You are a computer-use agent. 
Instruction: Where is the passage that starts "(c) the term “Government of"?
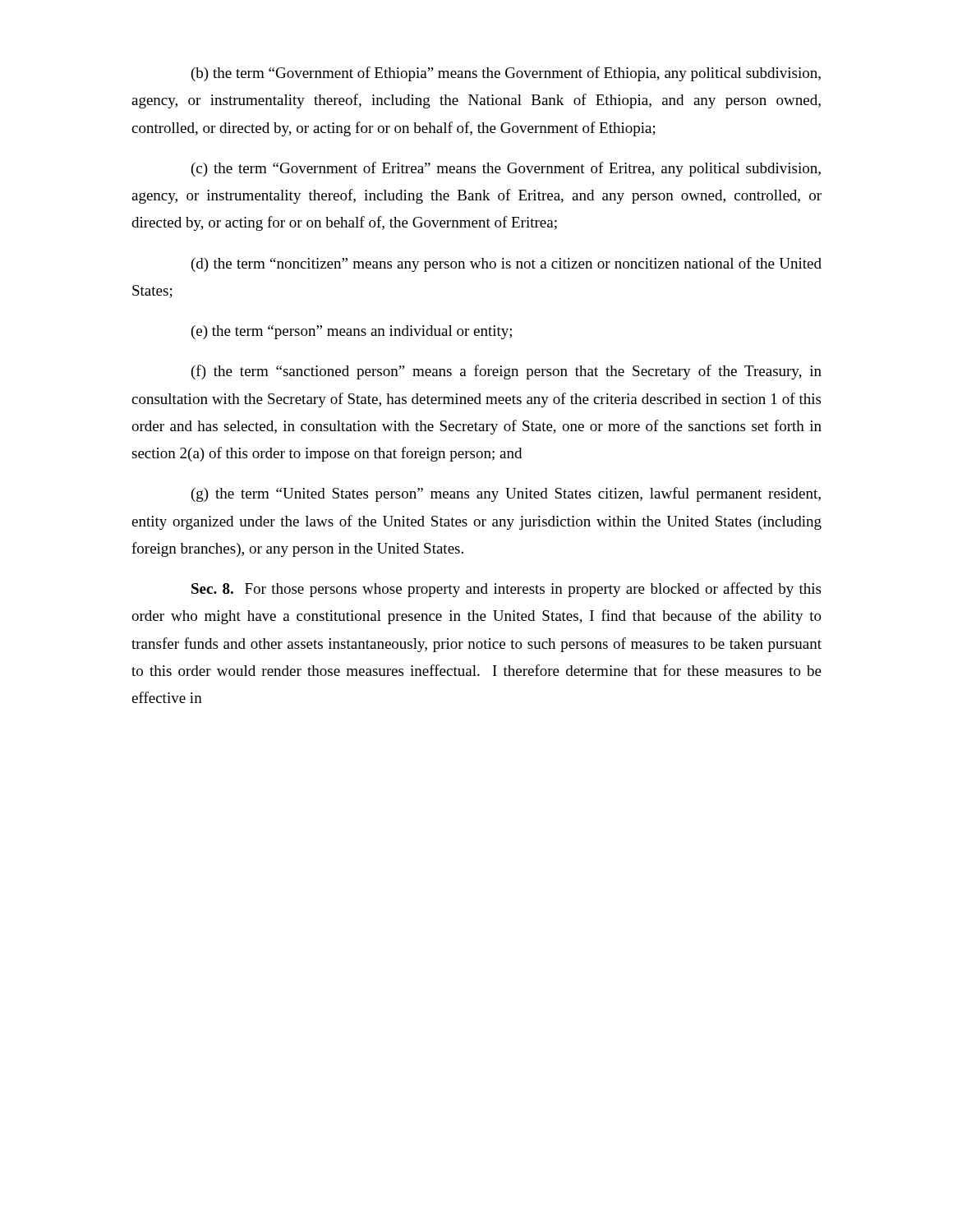[x=476, y=195]
